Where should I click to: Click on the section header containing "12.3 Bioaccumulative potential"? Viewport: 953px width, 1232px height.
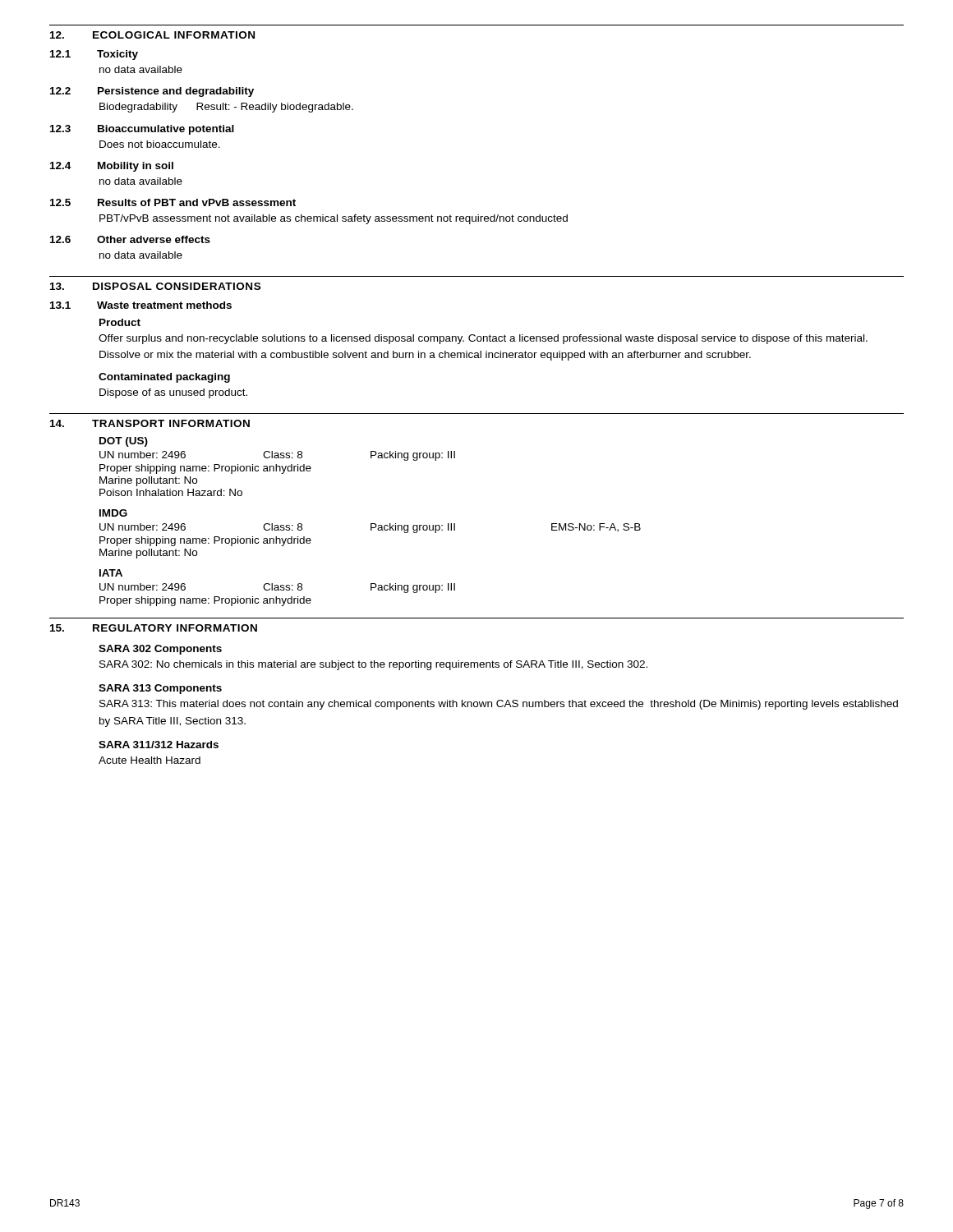tap(142, 128)
